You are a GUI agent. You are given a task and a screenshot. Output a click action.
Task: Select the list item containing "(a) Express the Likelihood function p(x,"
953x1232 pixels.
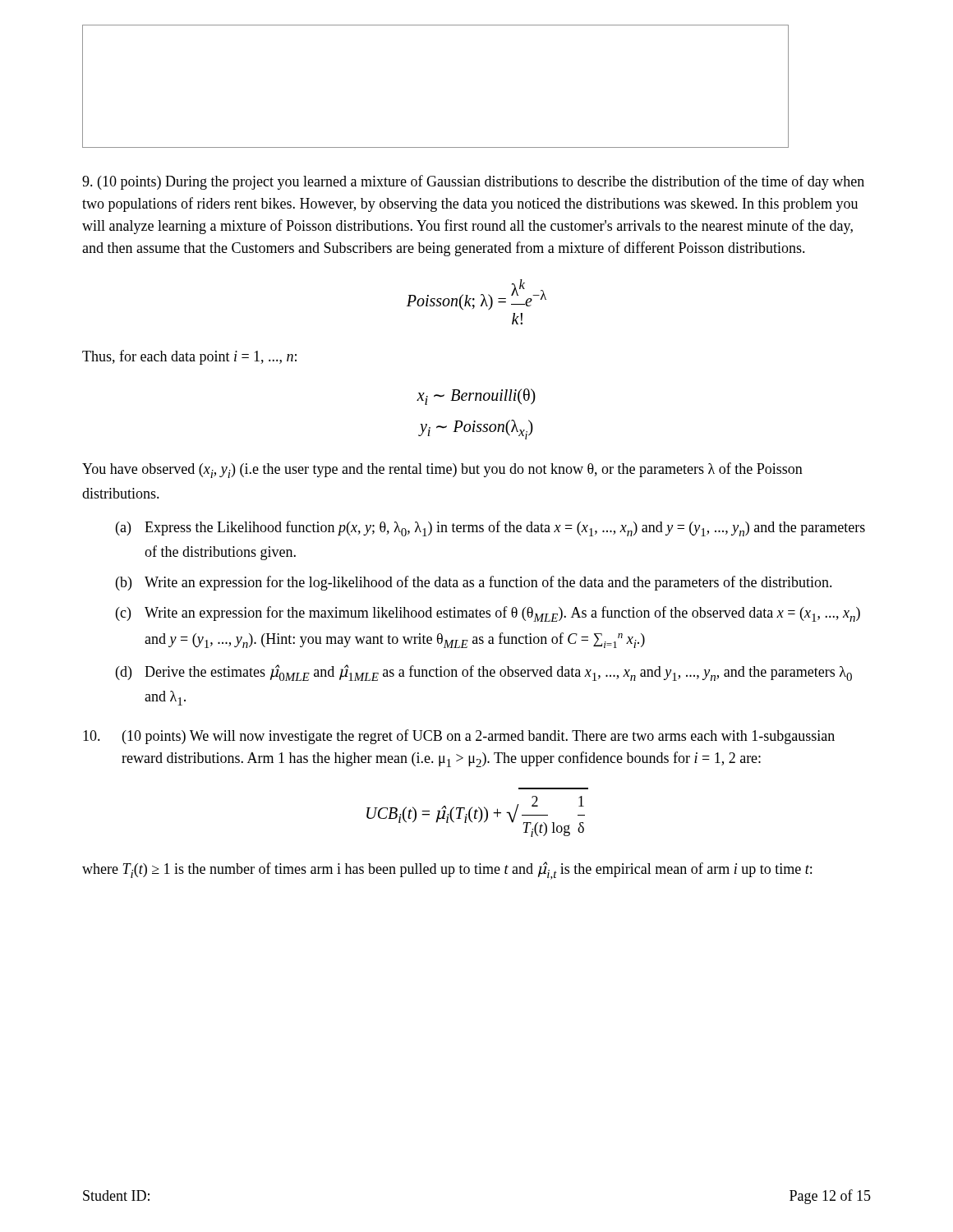click(493, 540)
